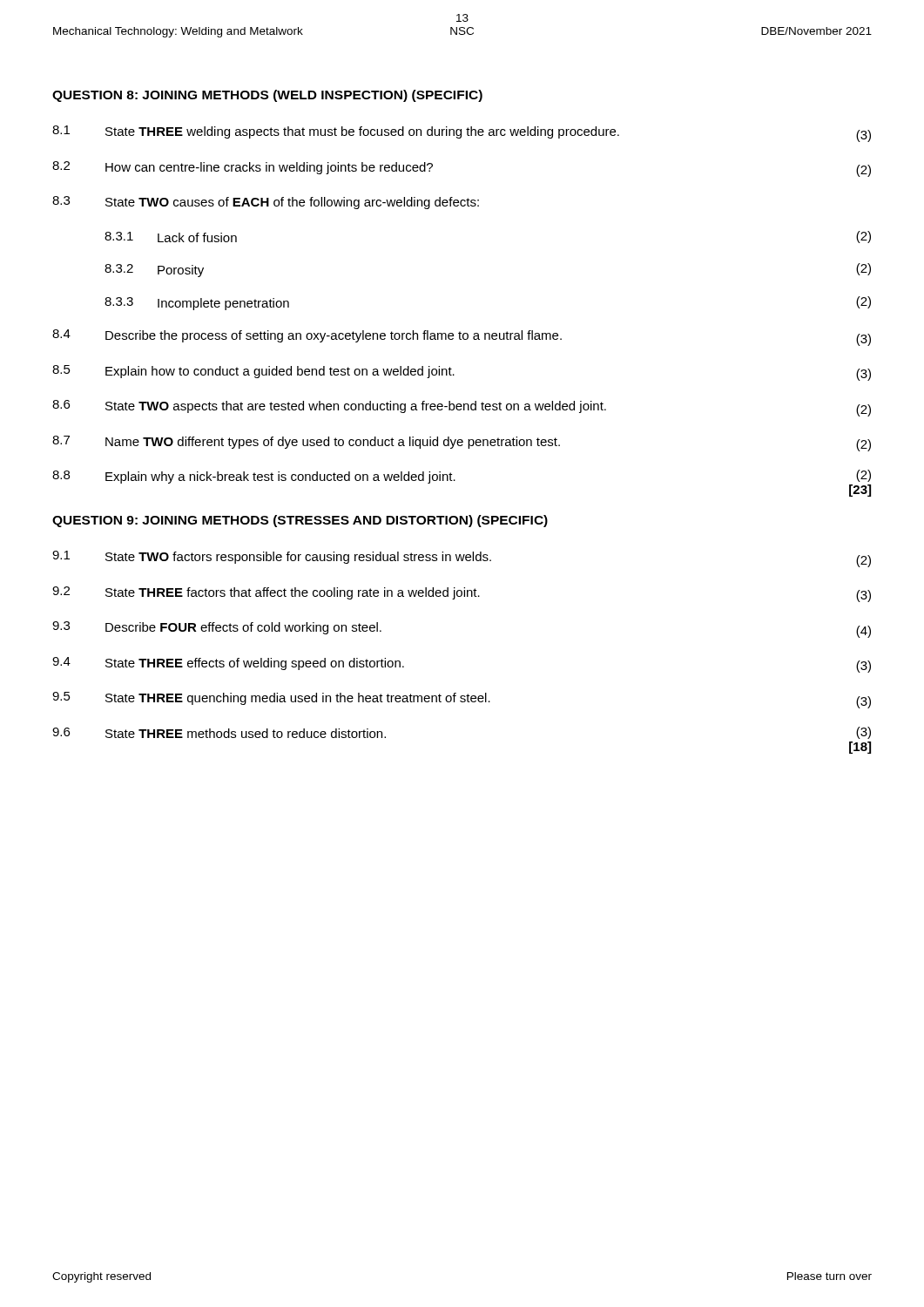
Task: Navigate to the element starting "8.5 Explain how to"
Action: click(x=462, y=371)
